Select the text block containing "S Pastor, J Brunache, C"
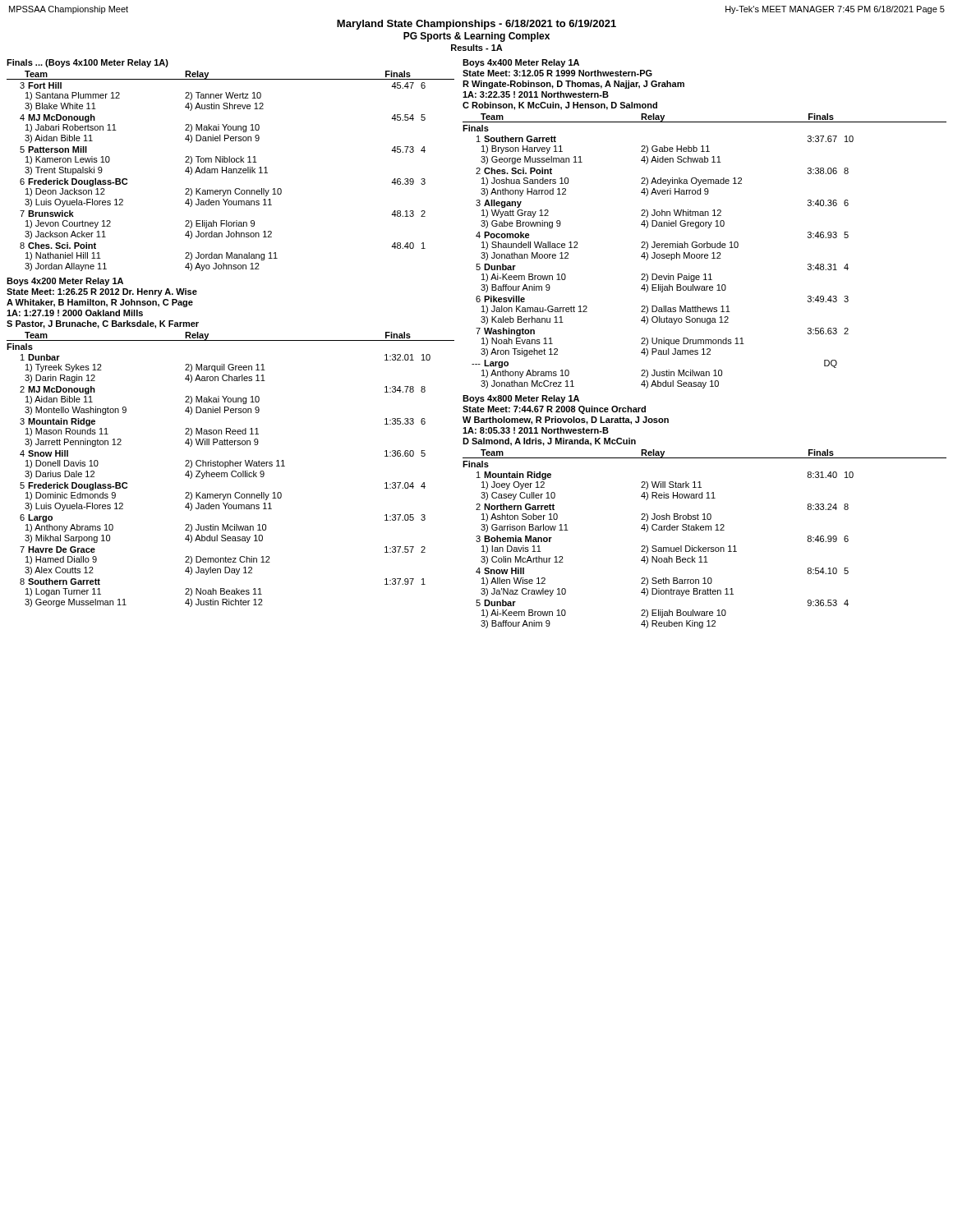Viewport: 953px width, 1232px height. (103, 324)
